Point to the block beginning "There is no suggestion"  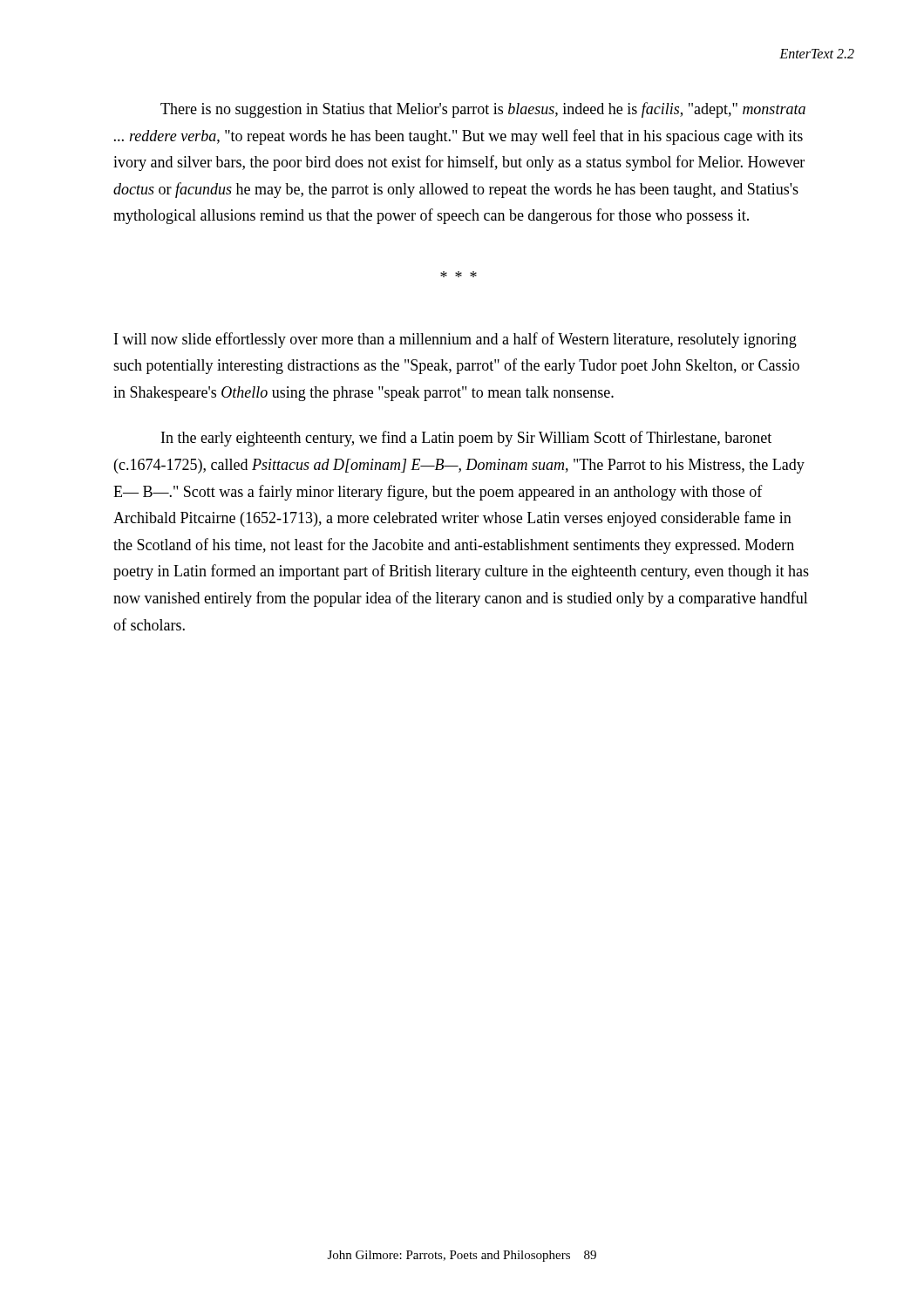[x=462, y=163]
